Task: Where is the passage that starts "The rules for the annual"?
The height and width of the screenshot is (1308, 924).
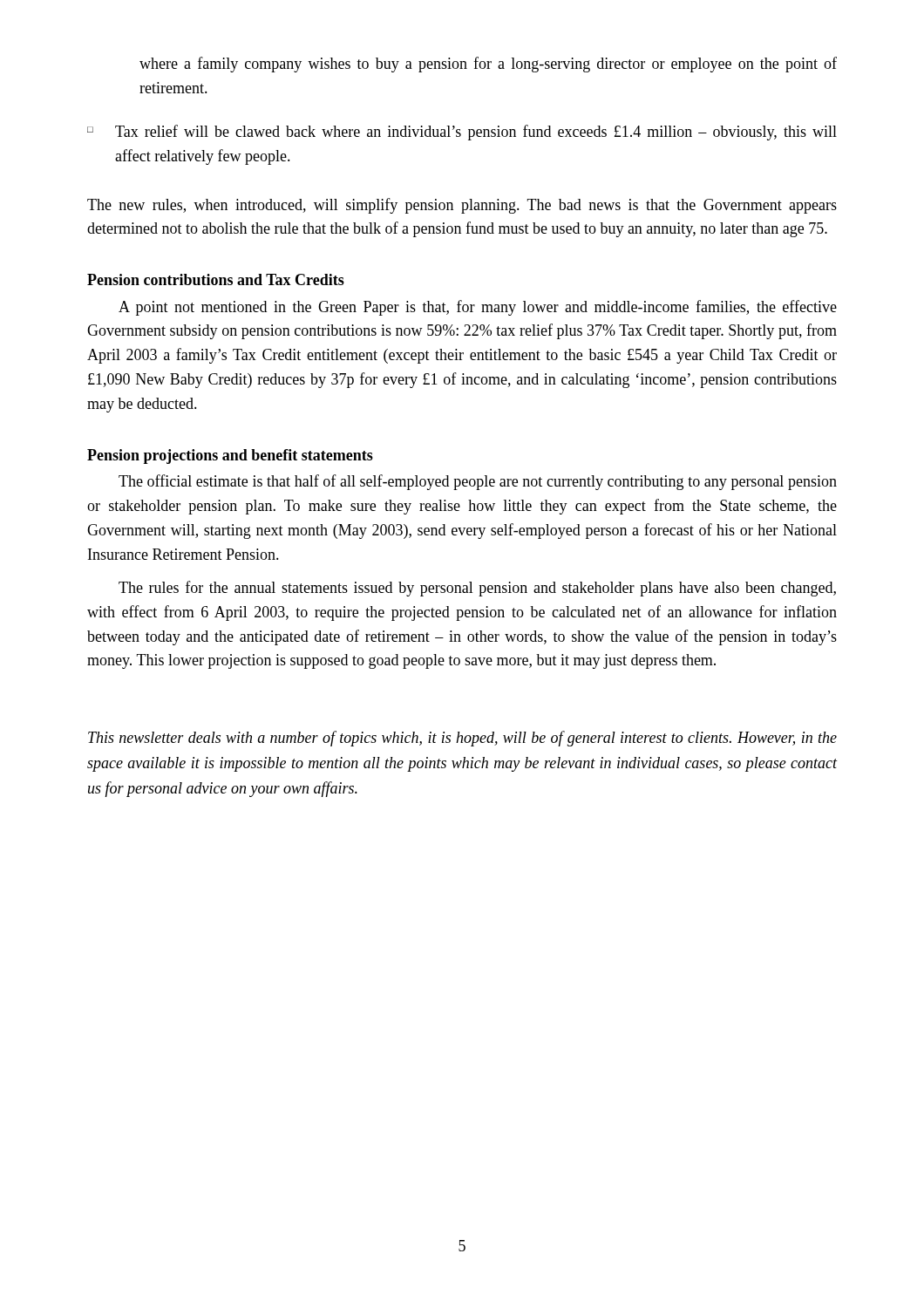Action: click(x=462, y=624)
